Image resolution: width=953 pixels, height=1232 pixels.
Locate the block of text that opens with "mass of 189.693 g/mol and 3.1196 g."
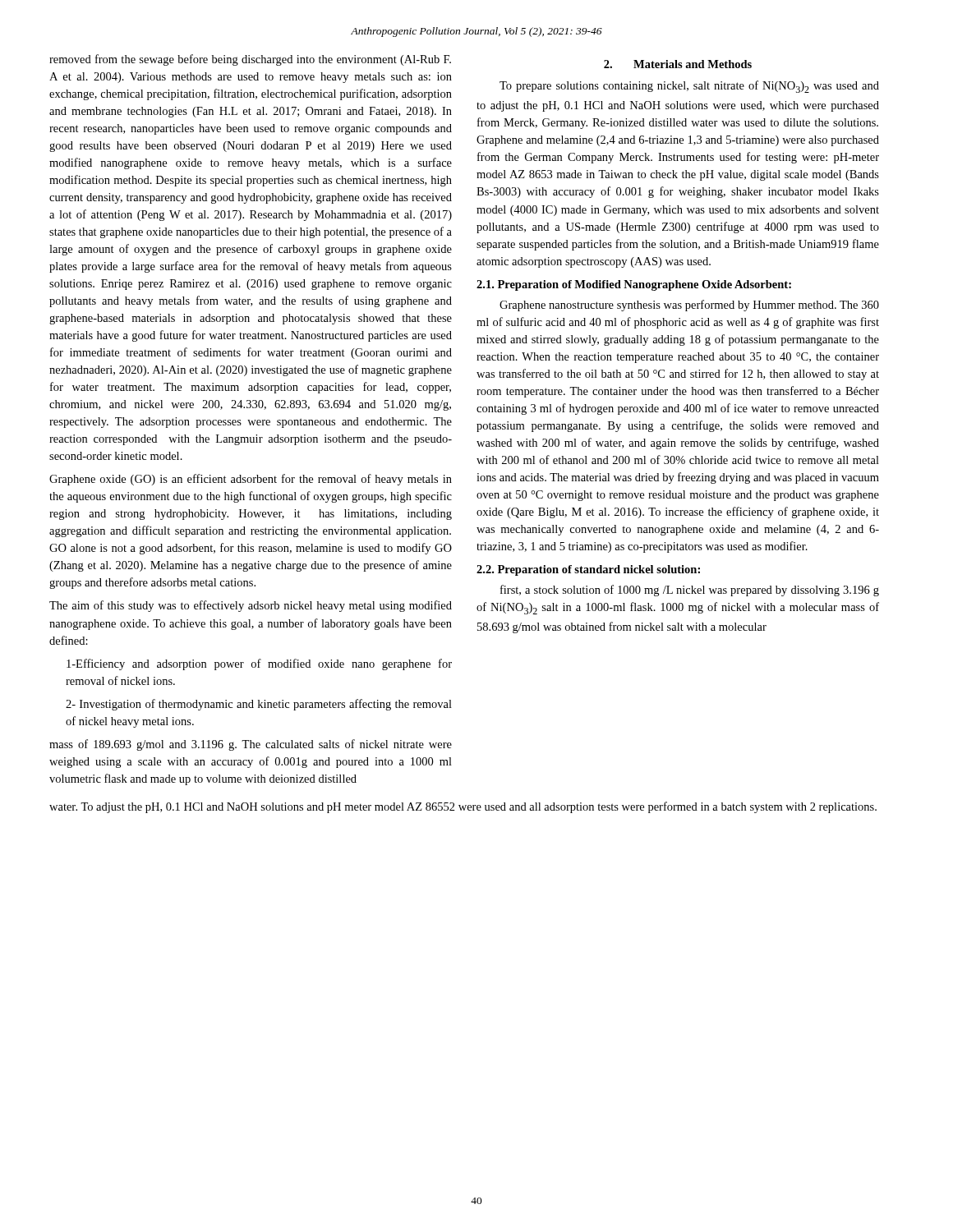[x=251, y=761]
